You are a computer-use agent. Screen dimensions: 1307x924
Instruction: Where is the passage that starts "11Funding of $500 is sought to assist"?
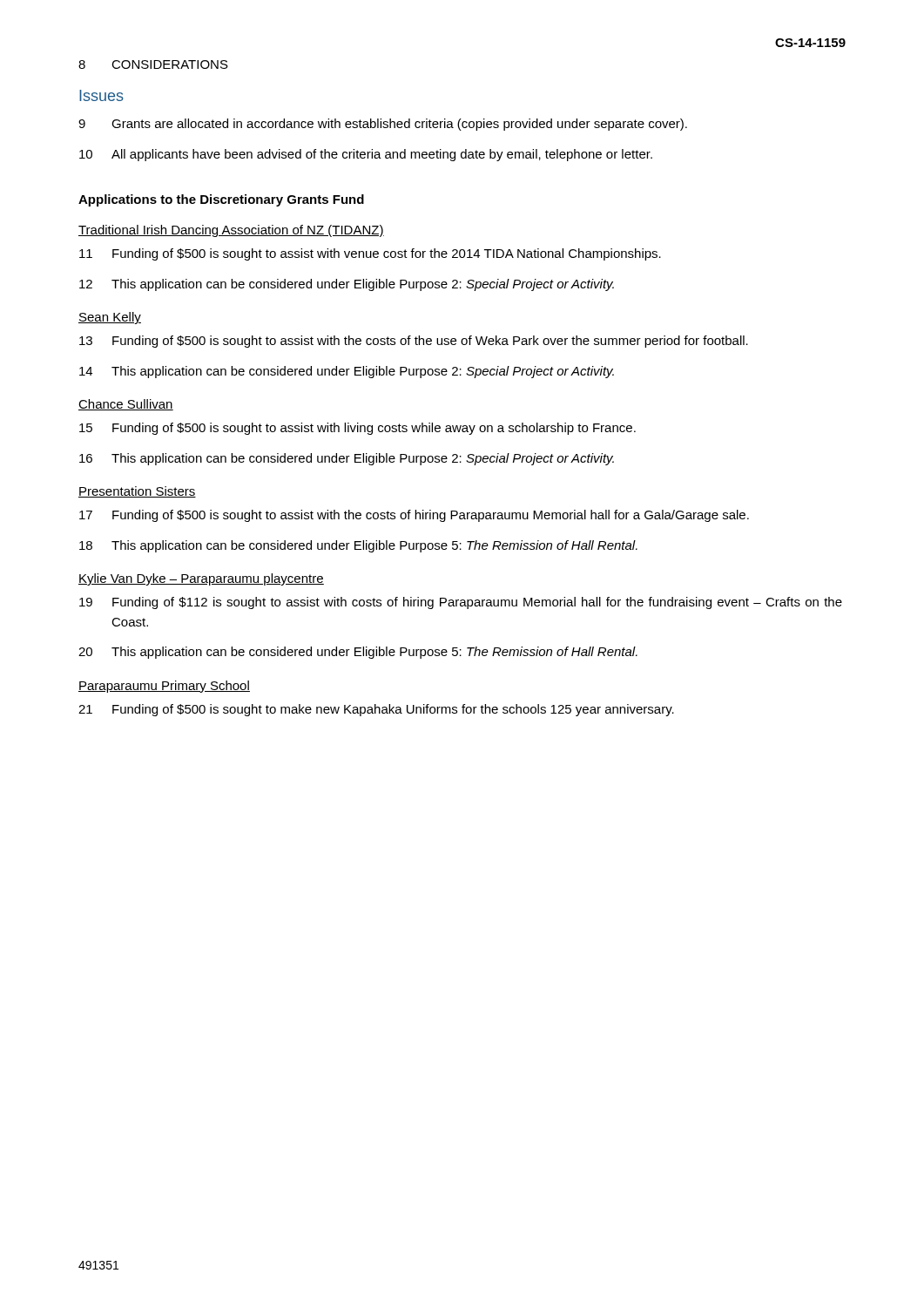click(460, 254)
